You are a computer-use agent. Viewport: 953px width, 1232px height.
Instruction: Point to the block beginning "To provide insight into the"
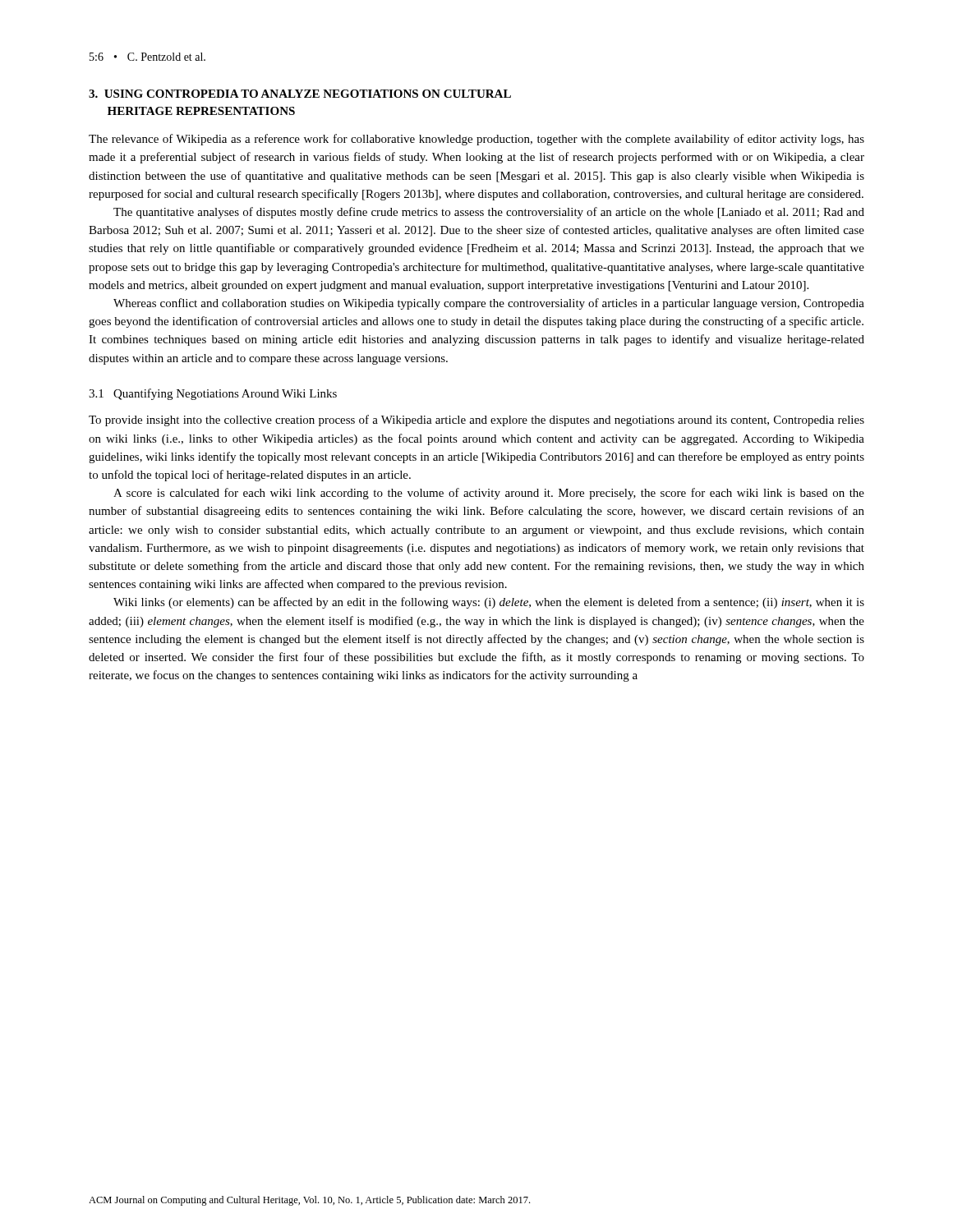(476, 448)
